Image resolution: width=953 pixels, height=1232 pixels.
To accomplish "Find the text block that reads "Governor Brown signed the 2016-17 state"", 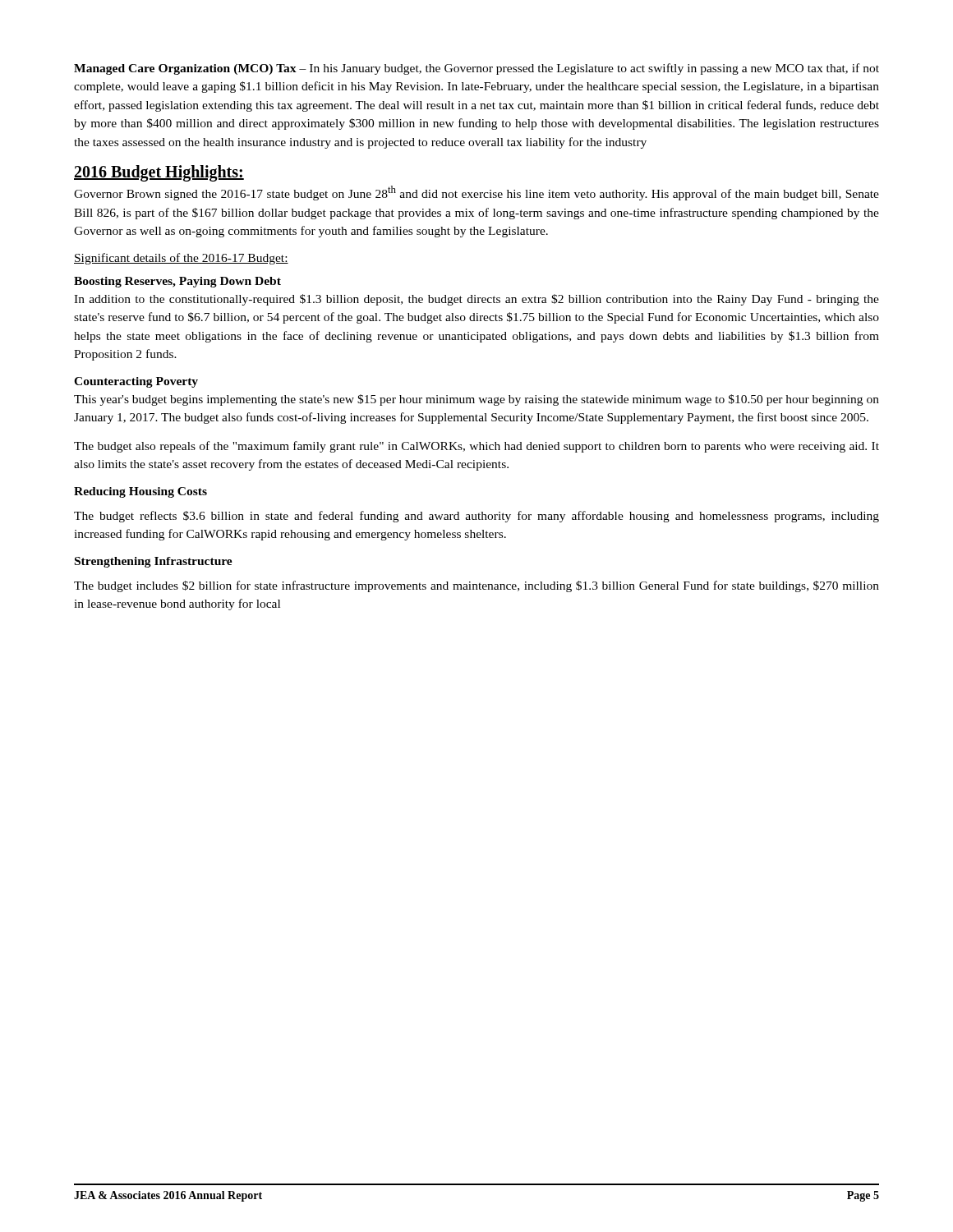I will [476, 212].
